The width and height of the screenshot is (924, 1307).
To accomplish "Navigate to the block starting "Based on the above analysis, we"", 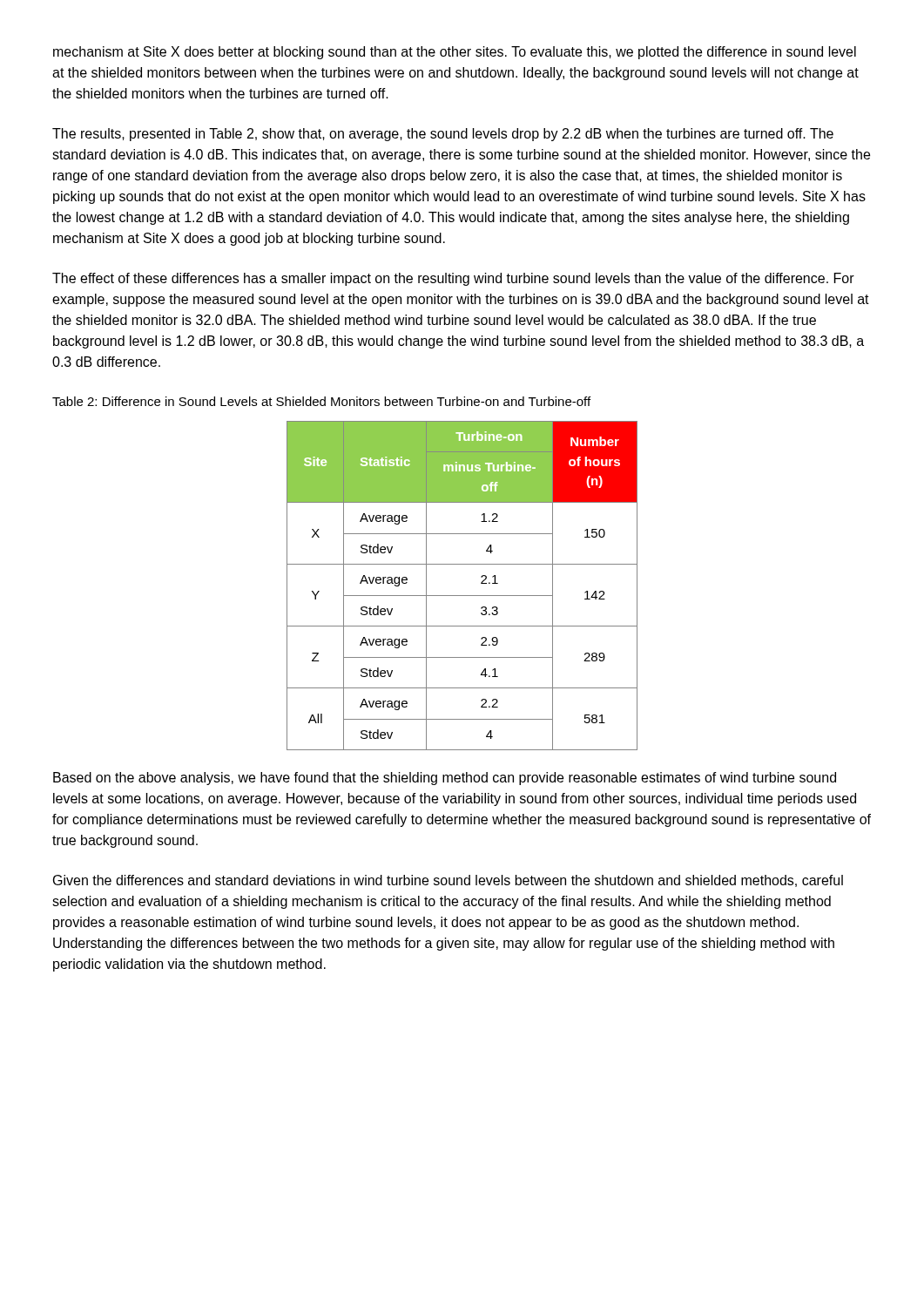I will click(x=462, y=809).
